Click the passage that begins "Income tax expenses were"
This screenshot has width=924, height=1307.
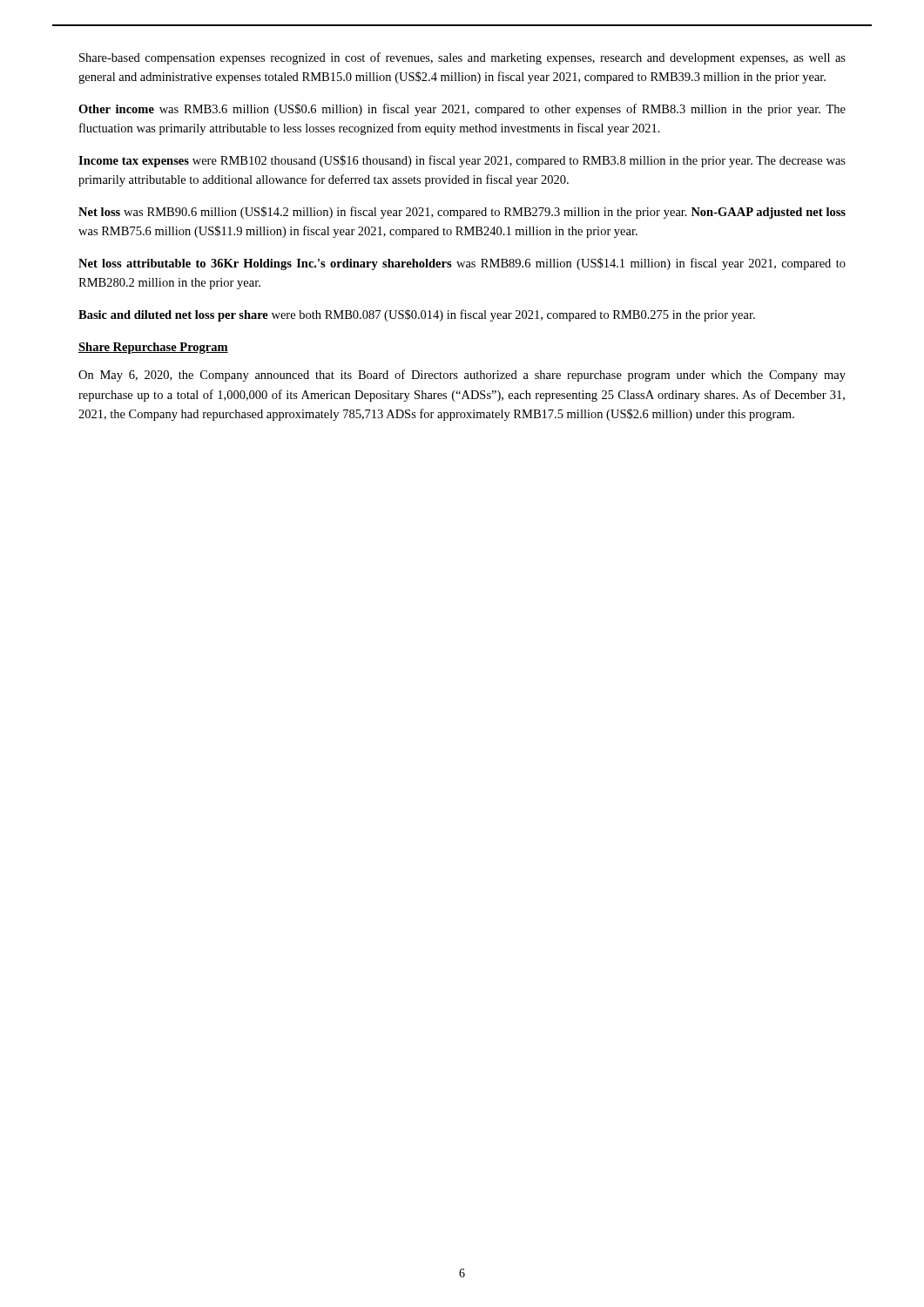click(462, 170)
